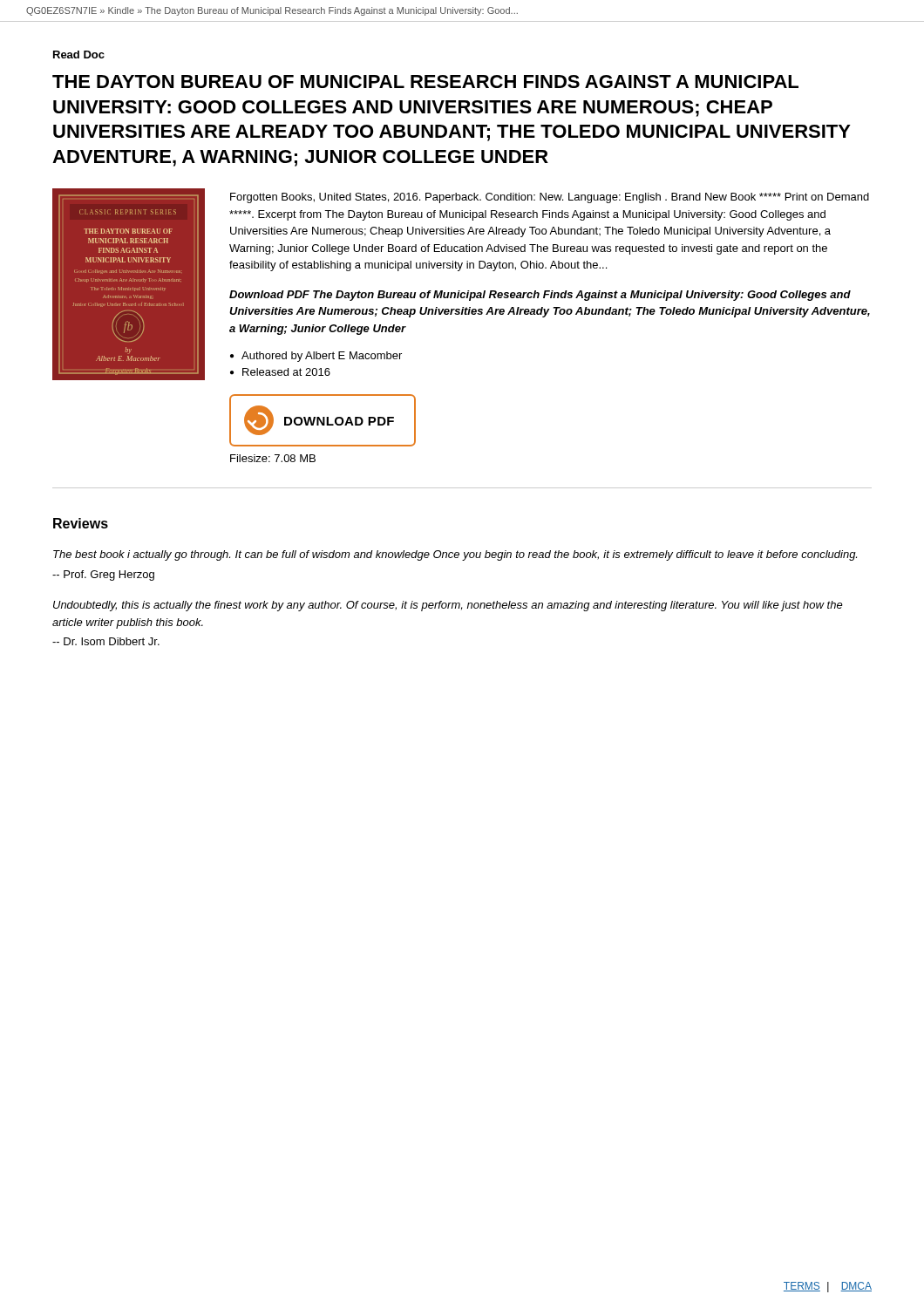Find the list item that reads "Released at 2016"

(x=286, y=372)
